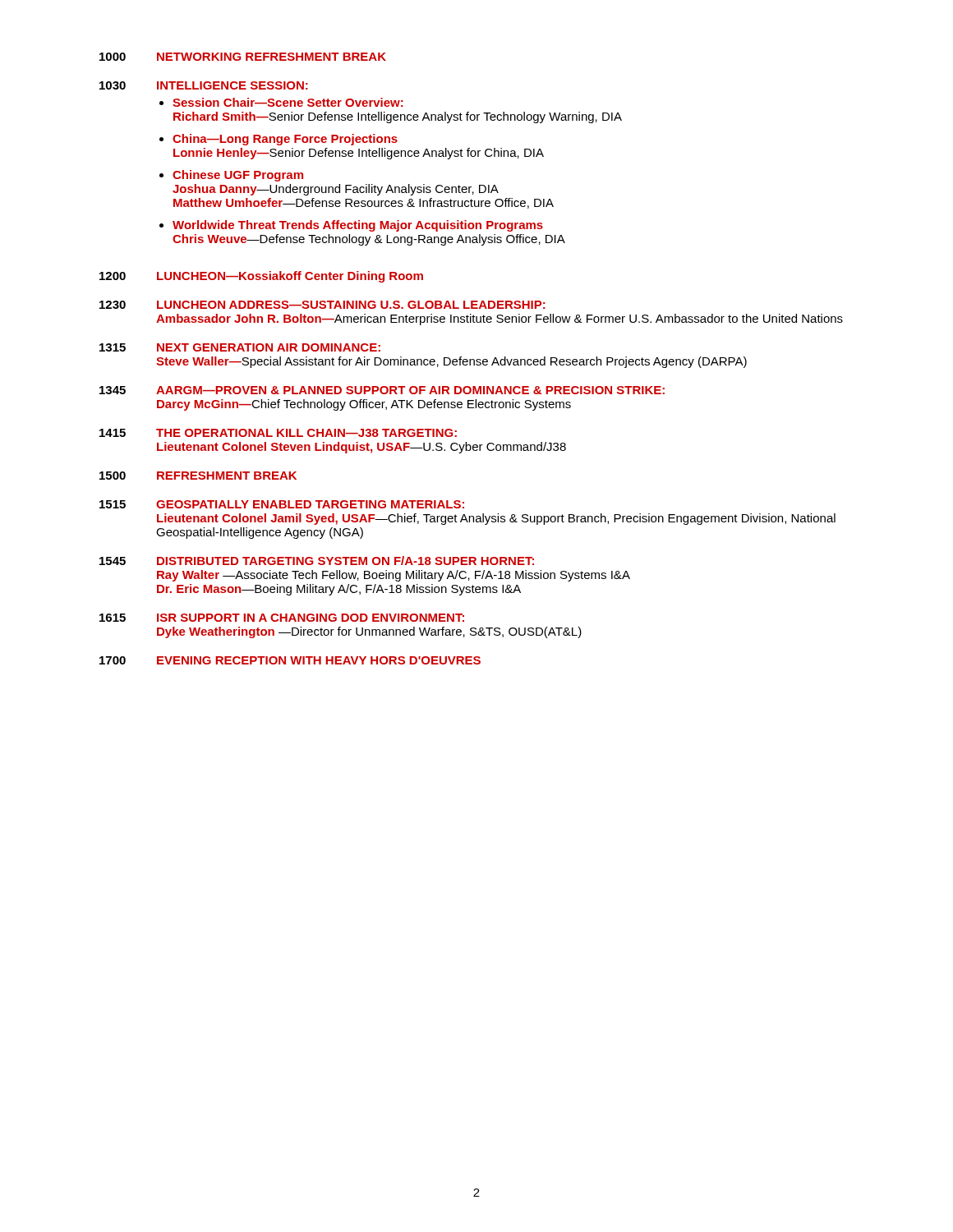Click on the passage starting "1415 THE OPERATIONAL KILL CHAIN—J38 TARGETING: Lieutenant Colonel"
Screen dimensions: 1232x953
click(476, 439)
